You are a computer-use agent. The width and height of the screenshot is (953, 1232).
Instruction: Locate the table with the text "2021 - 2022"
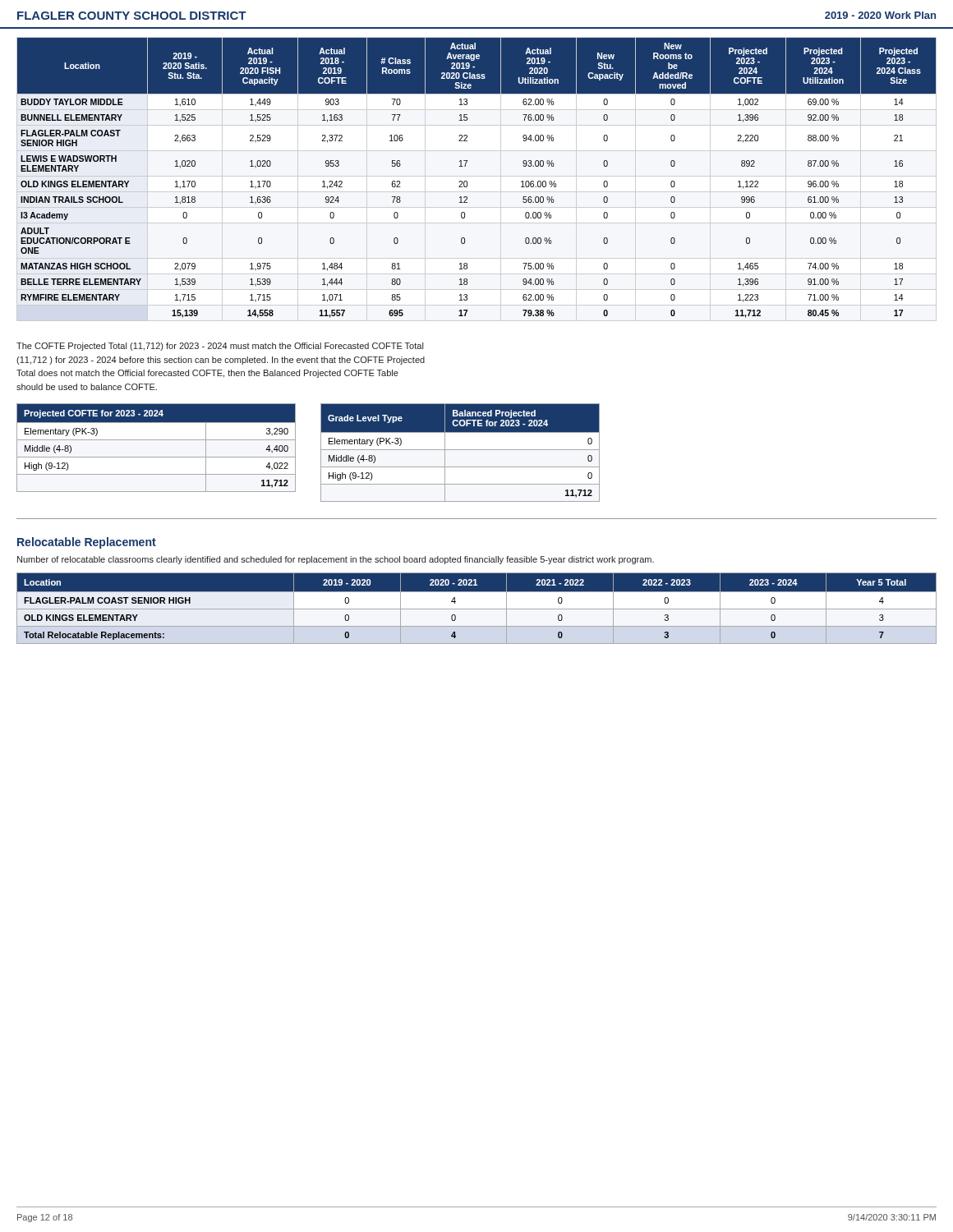coord(476,608)
